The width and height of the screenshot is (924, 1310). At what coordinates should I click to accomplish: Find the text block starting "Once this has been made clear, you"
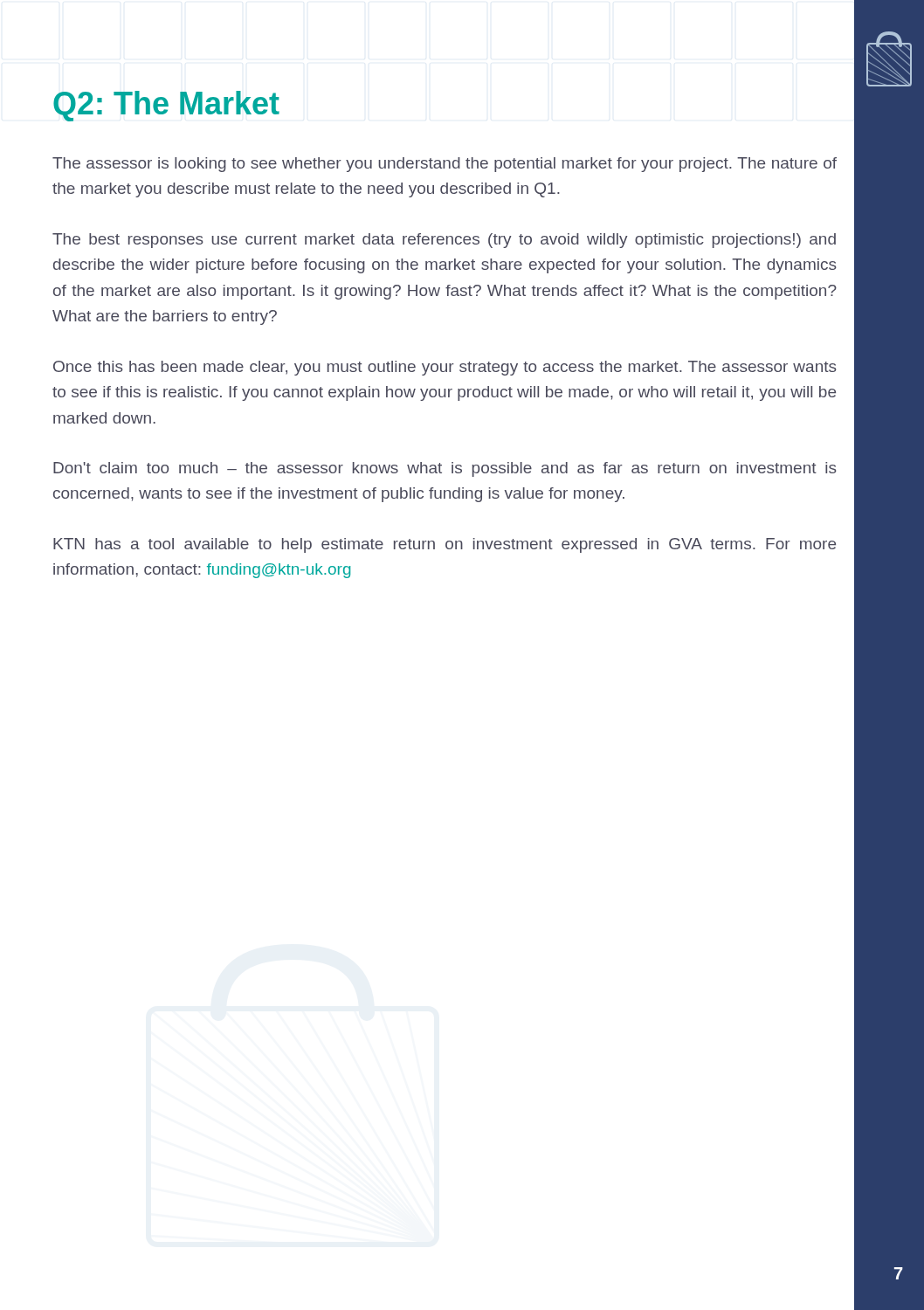tap(445, 392)
